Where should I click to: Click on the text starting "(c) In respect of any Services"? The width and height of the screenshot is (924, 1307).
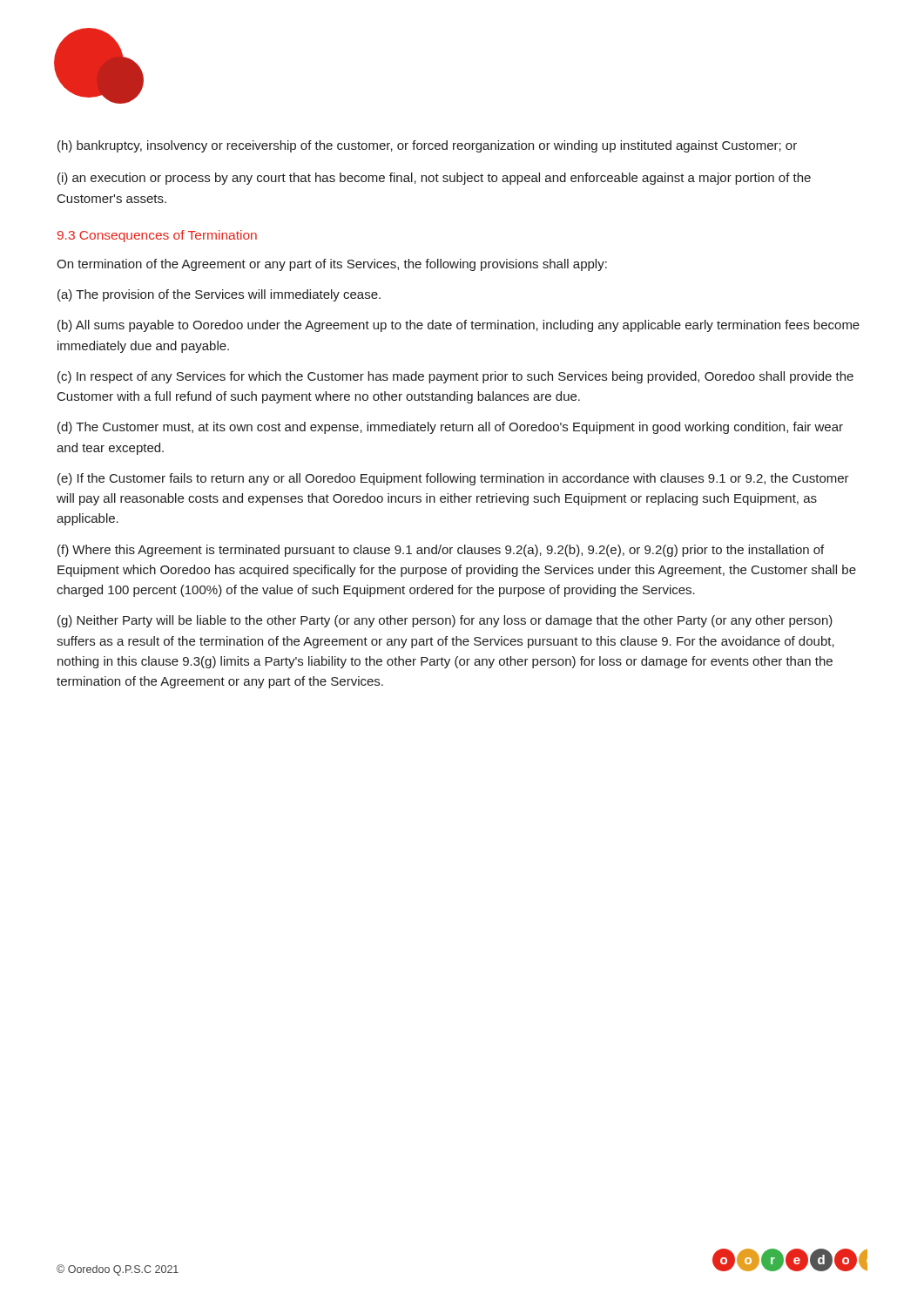click(462, 386)
